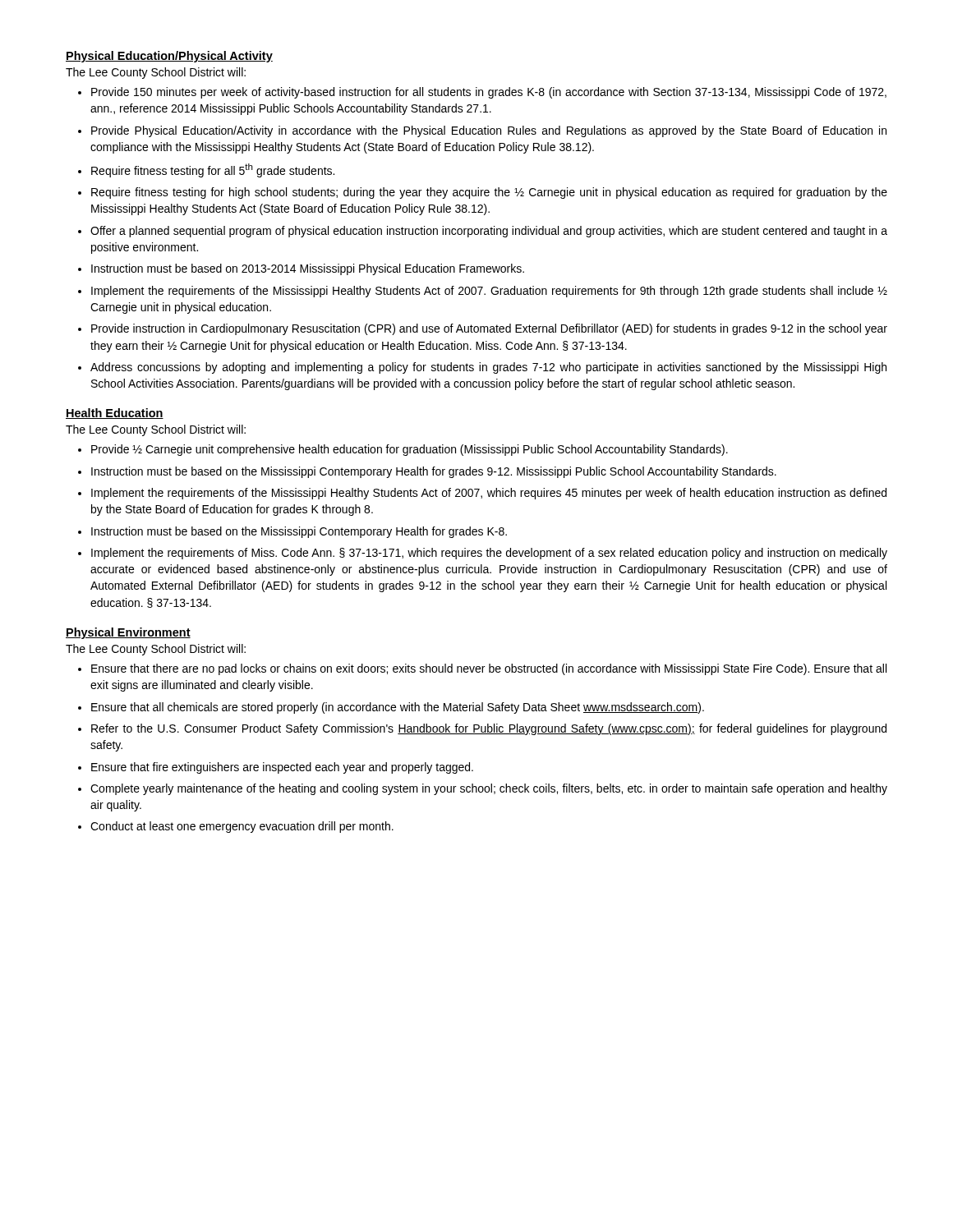The height and width of the screenshot is (1232, 953).
Task: Find the block on this page that starts "Require fitness testing for high"
Action: pyautogui.click(x=489, y=201)
